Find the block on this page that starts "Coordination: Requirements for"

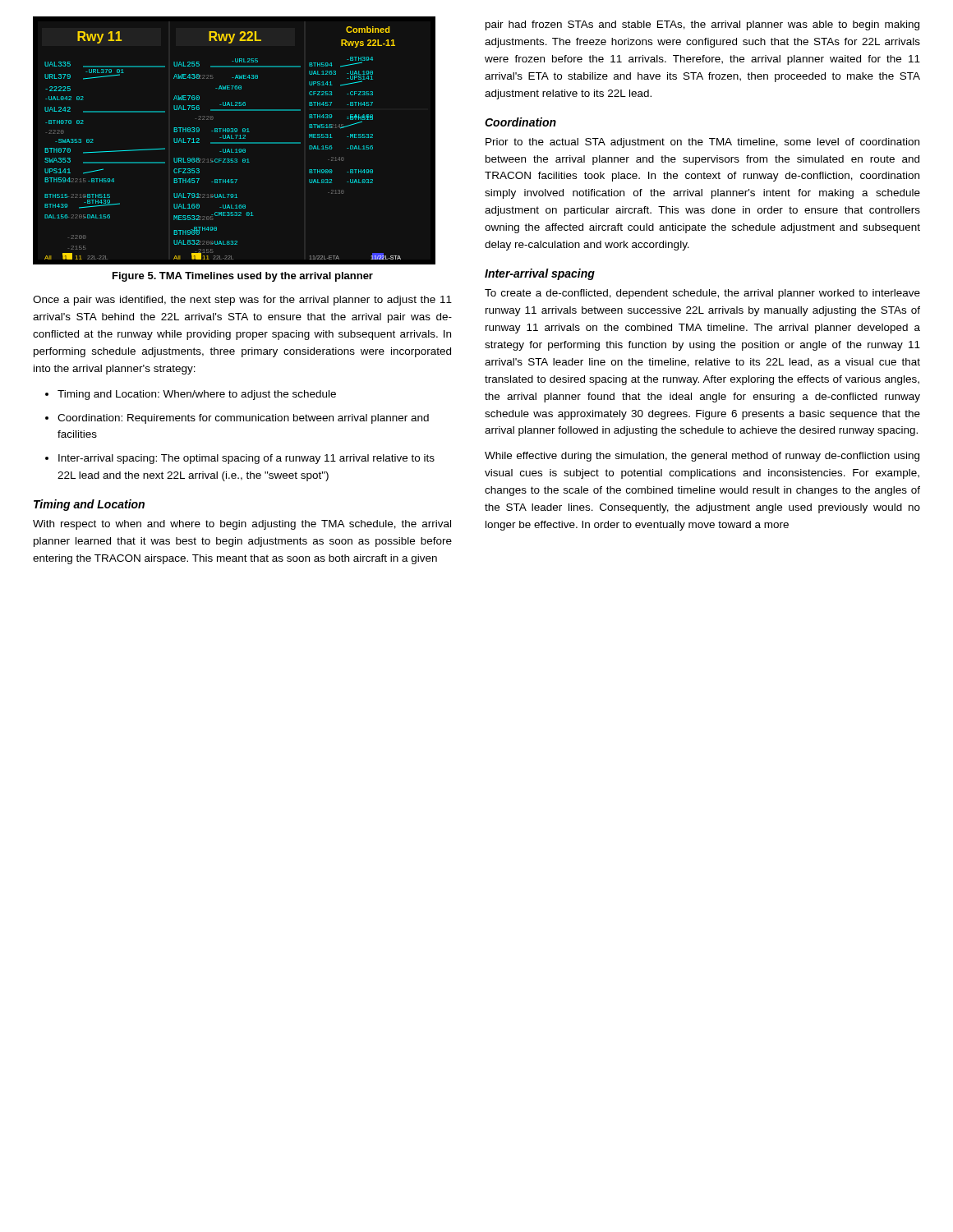243,426
